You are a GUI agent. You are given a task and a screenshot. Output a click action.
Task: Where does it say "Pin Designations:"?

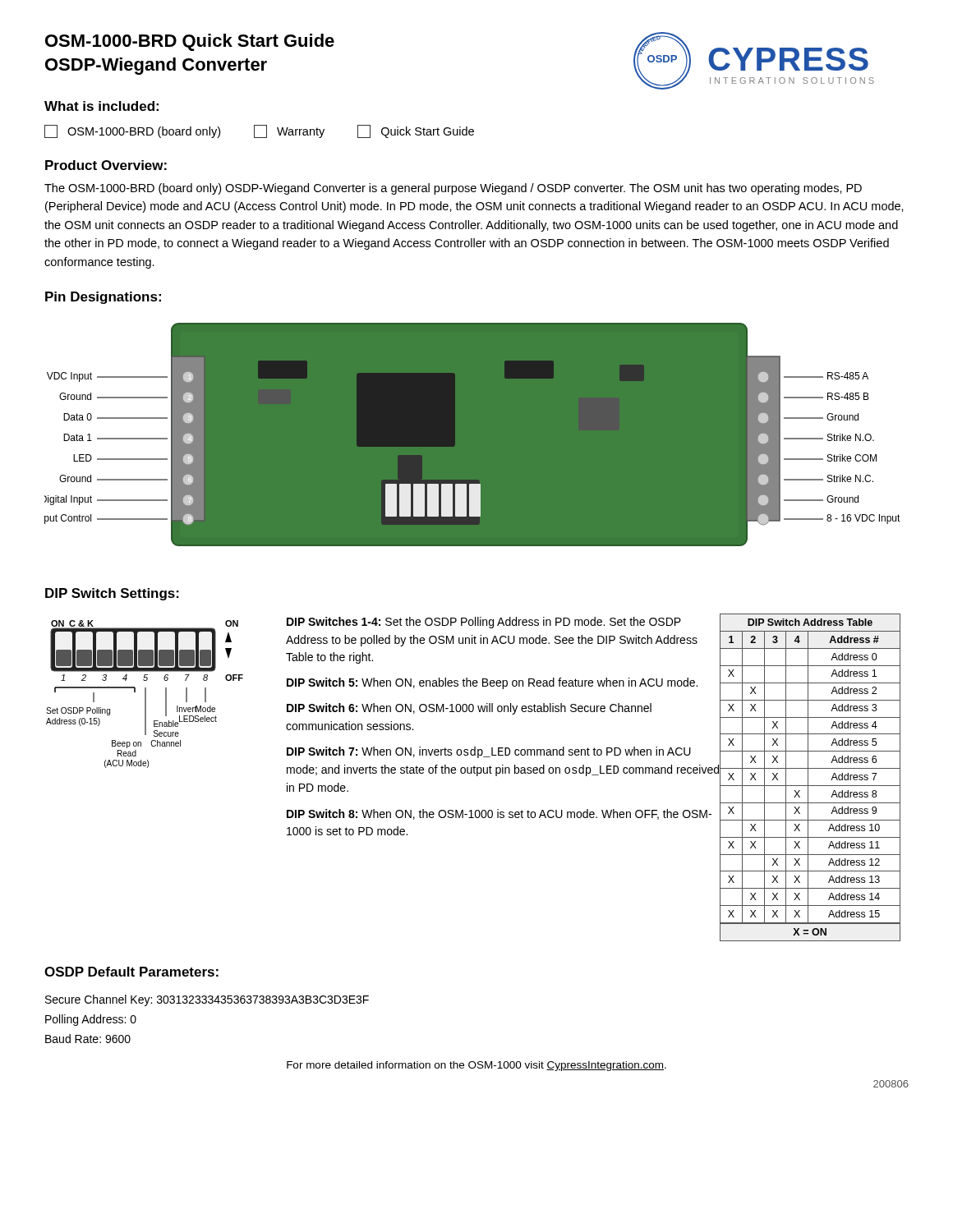(x=103, y=298)
